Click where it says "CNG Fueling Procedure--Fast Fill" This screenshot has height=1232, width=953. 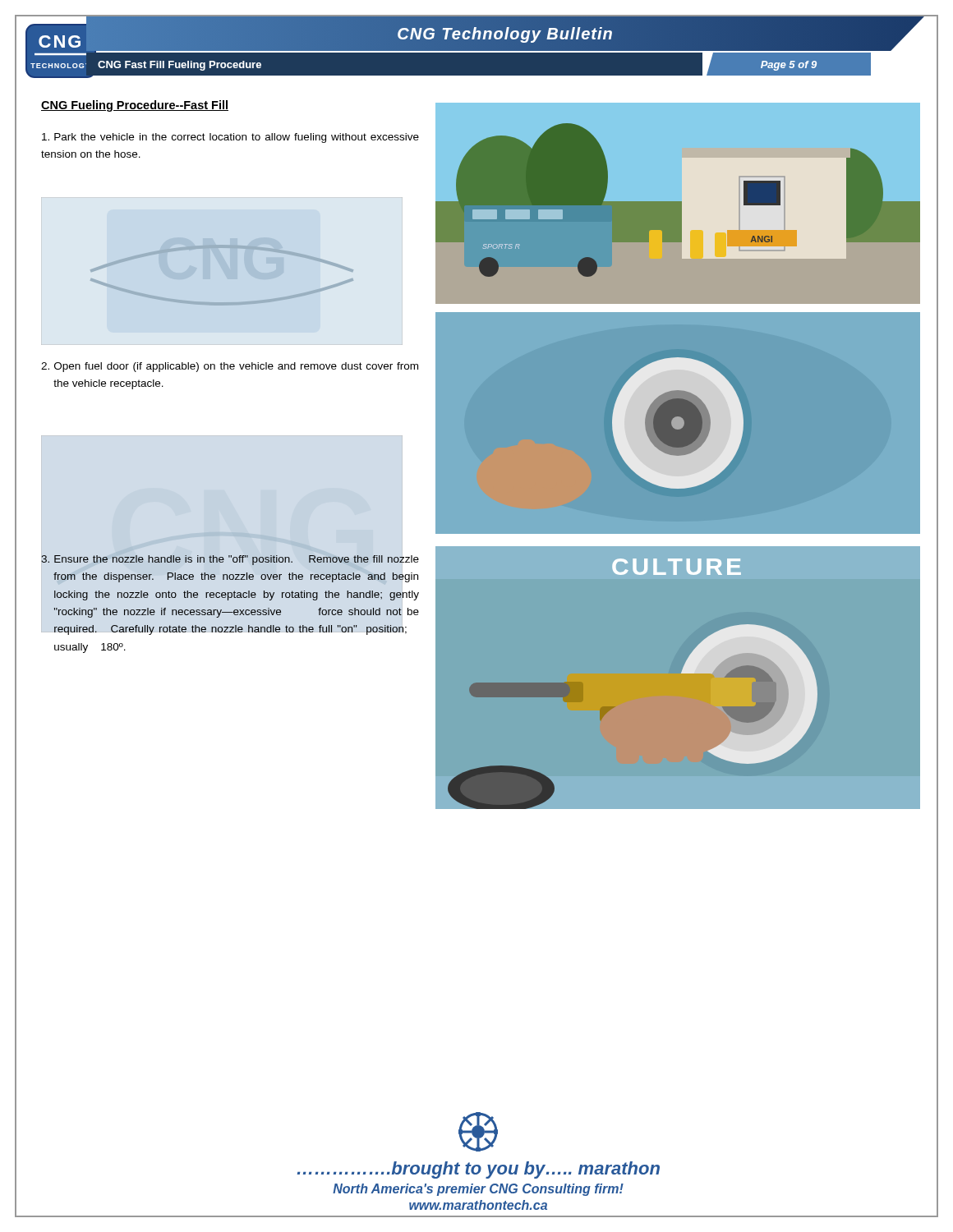click(x=173, y=105)
